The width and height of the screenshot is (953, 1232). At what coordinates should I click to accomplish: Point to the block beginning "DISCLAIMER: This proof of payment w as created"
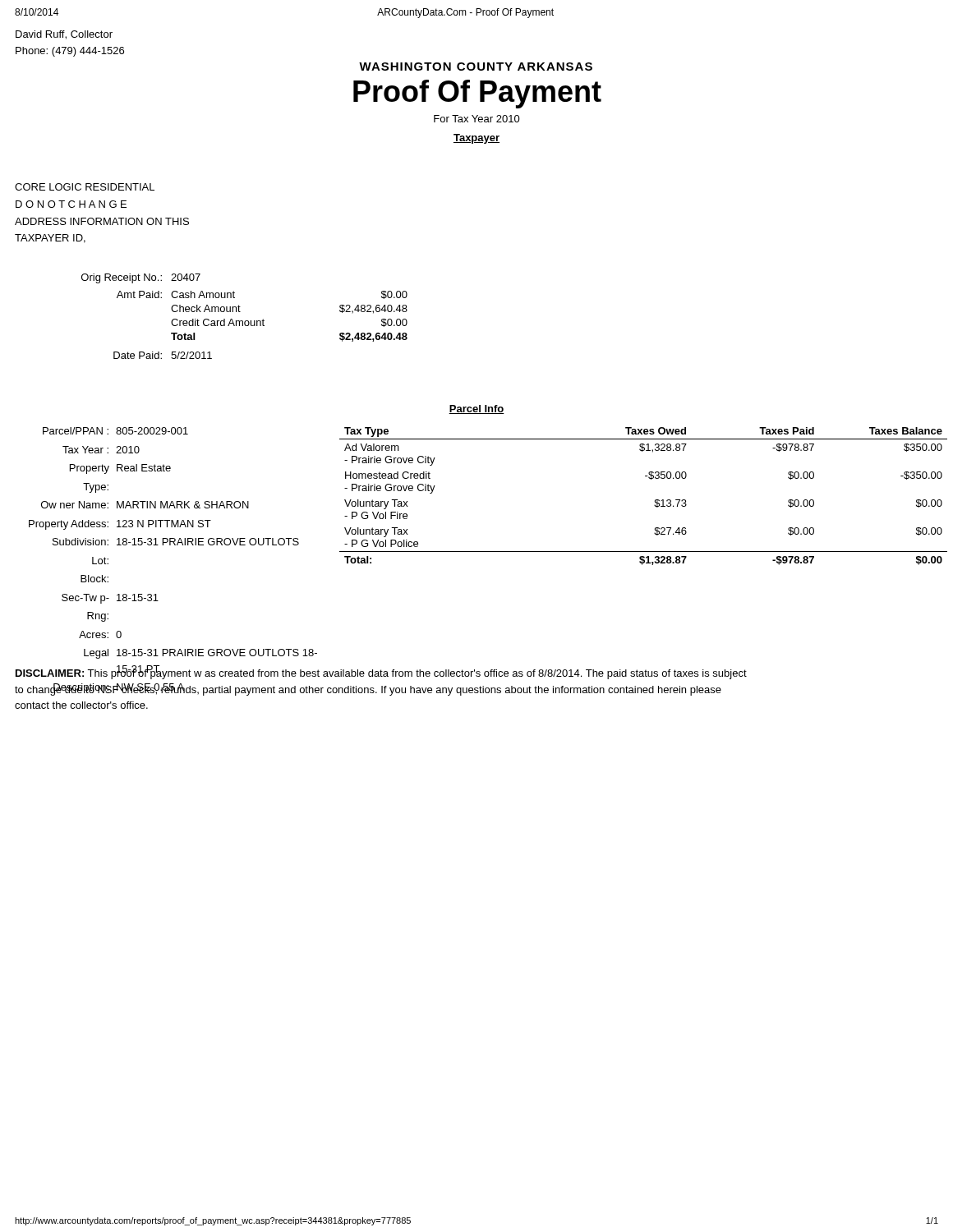coord(381,689)
